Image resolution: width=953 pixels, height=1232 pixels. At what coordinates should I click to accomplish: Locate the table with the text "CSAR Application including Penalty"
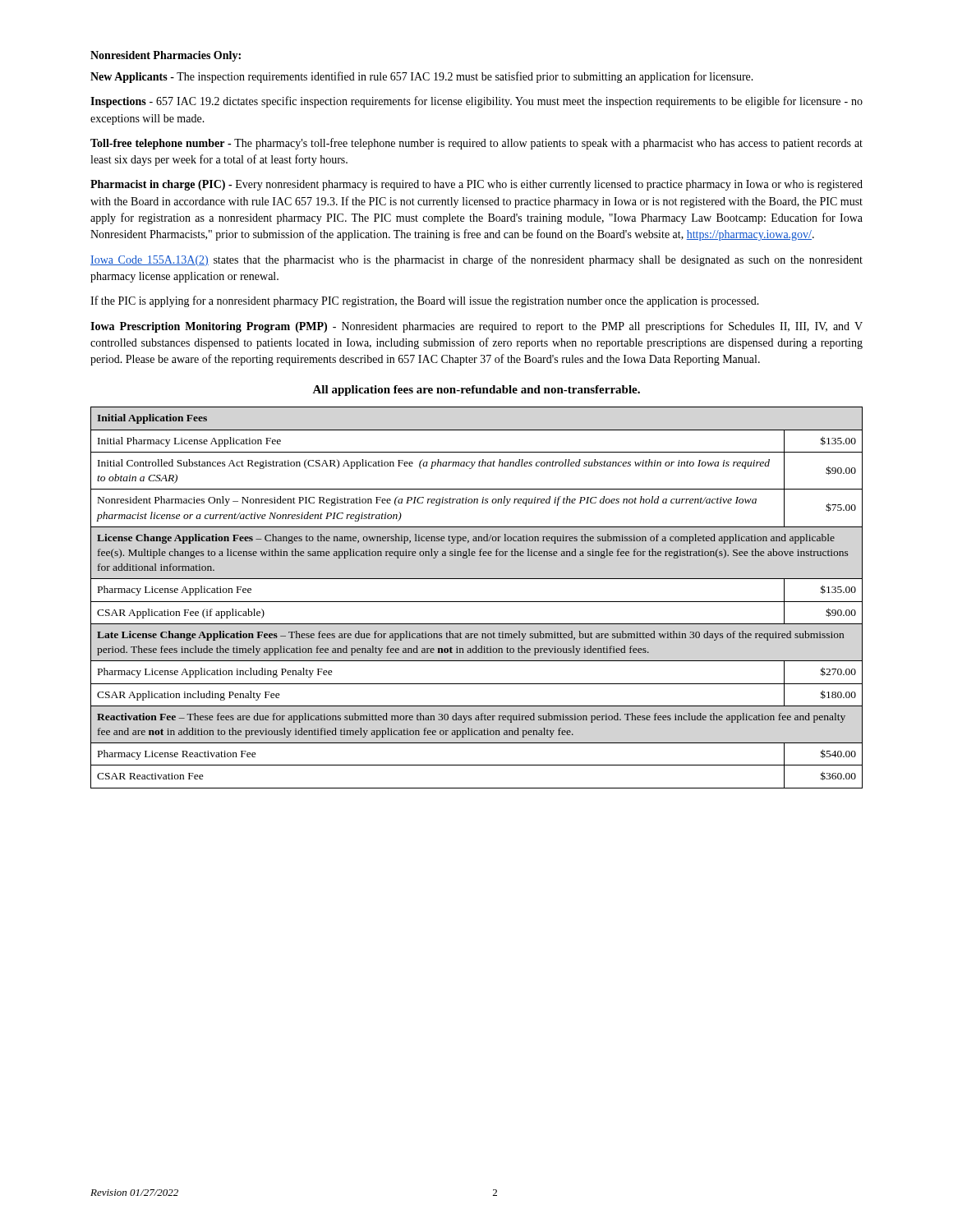coord(476,598)
